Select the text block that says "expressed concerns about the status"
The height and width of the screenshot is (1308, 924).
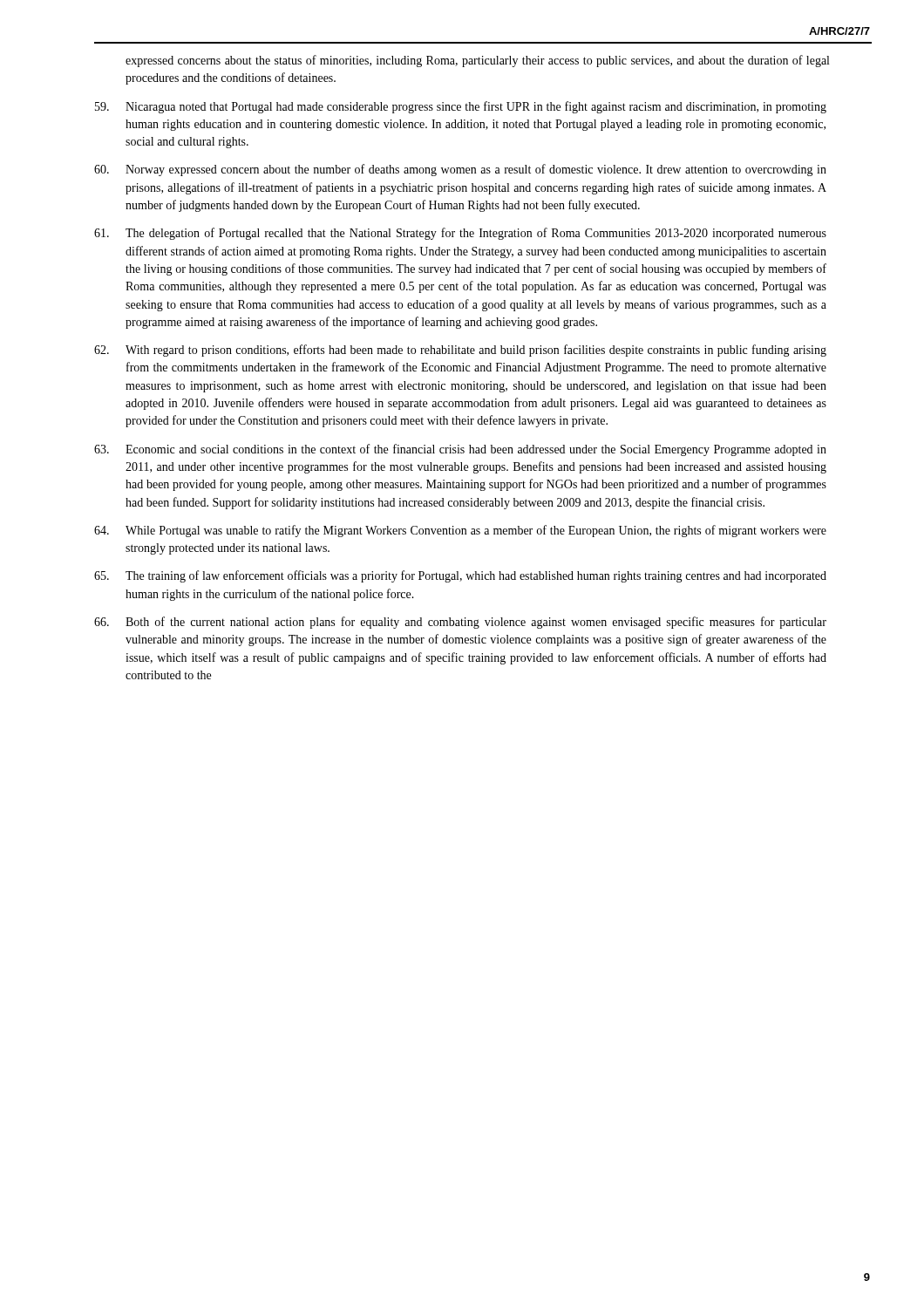(x=478, y=69)
